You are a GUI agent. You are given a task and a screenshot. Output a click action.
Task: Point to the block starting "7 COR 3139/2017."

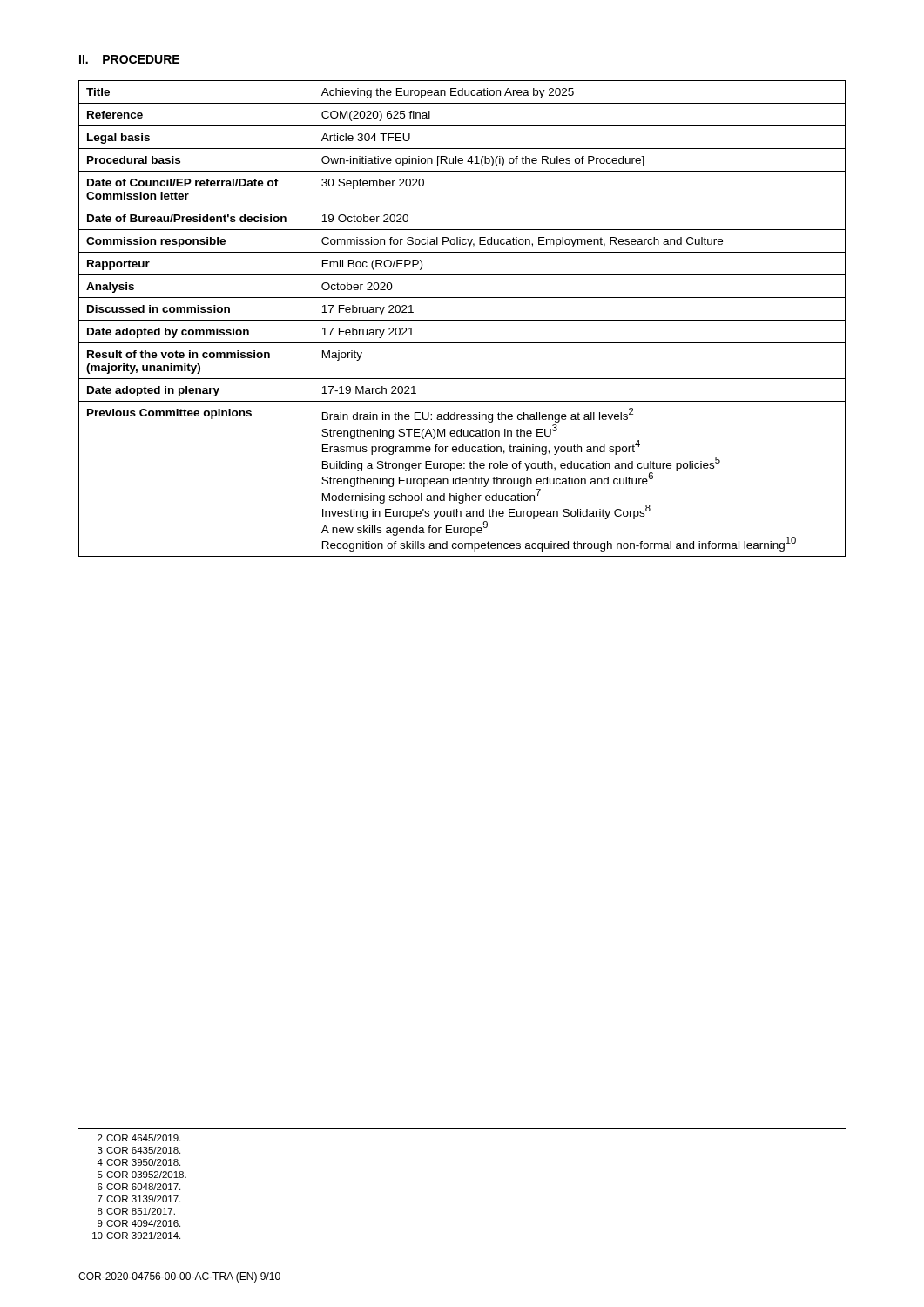(x=130, y=1199)
